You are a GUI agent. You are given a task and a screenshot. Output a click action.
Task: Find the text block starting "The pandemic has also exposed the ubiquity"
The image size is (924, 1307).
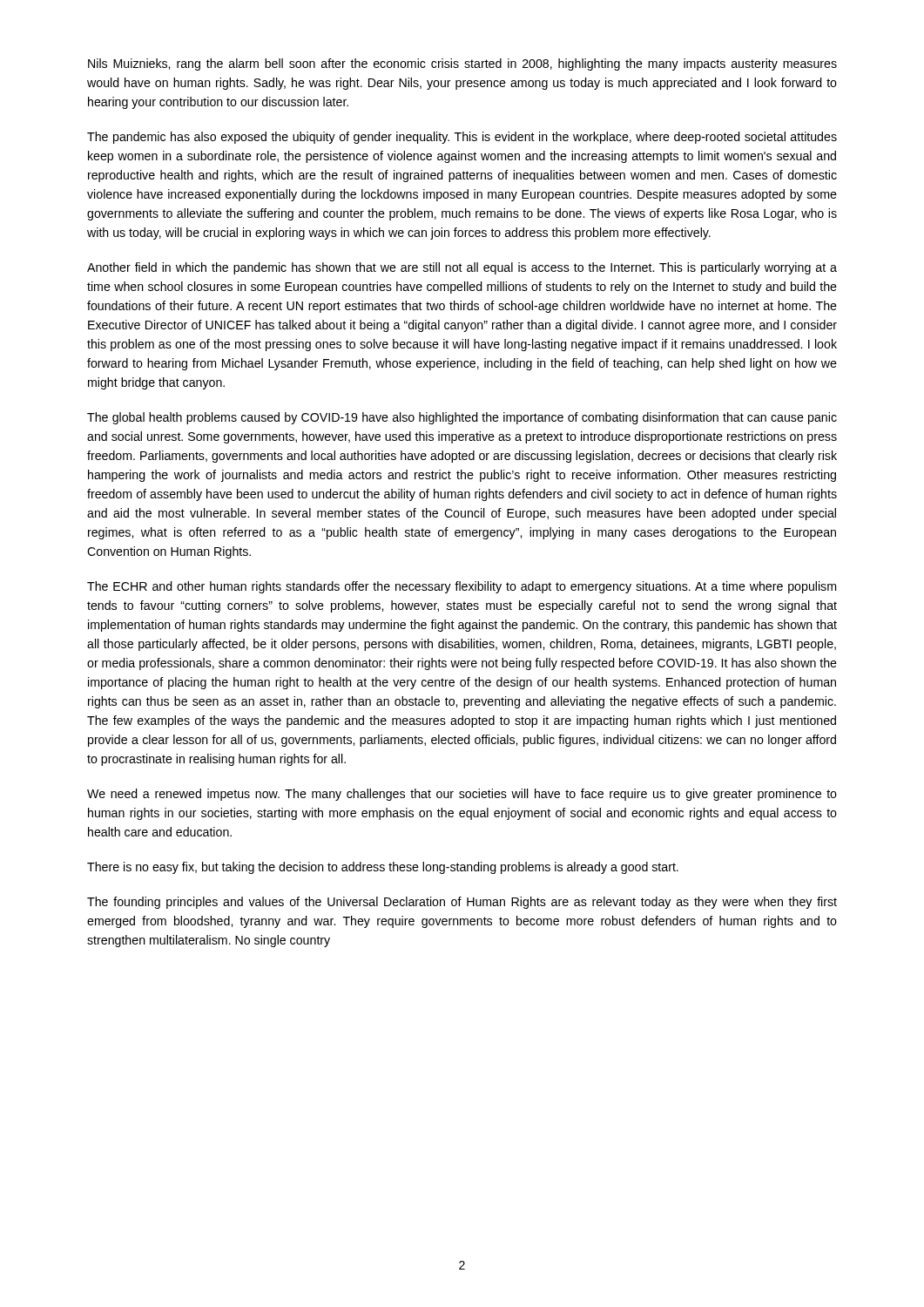[462, 185]
